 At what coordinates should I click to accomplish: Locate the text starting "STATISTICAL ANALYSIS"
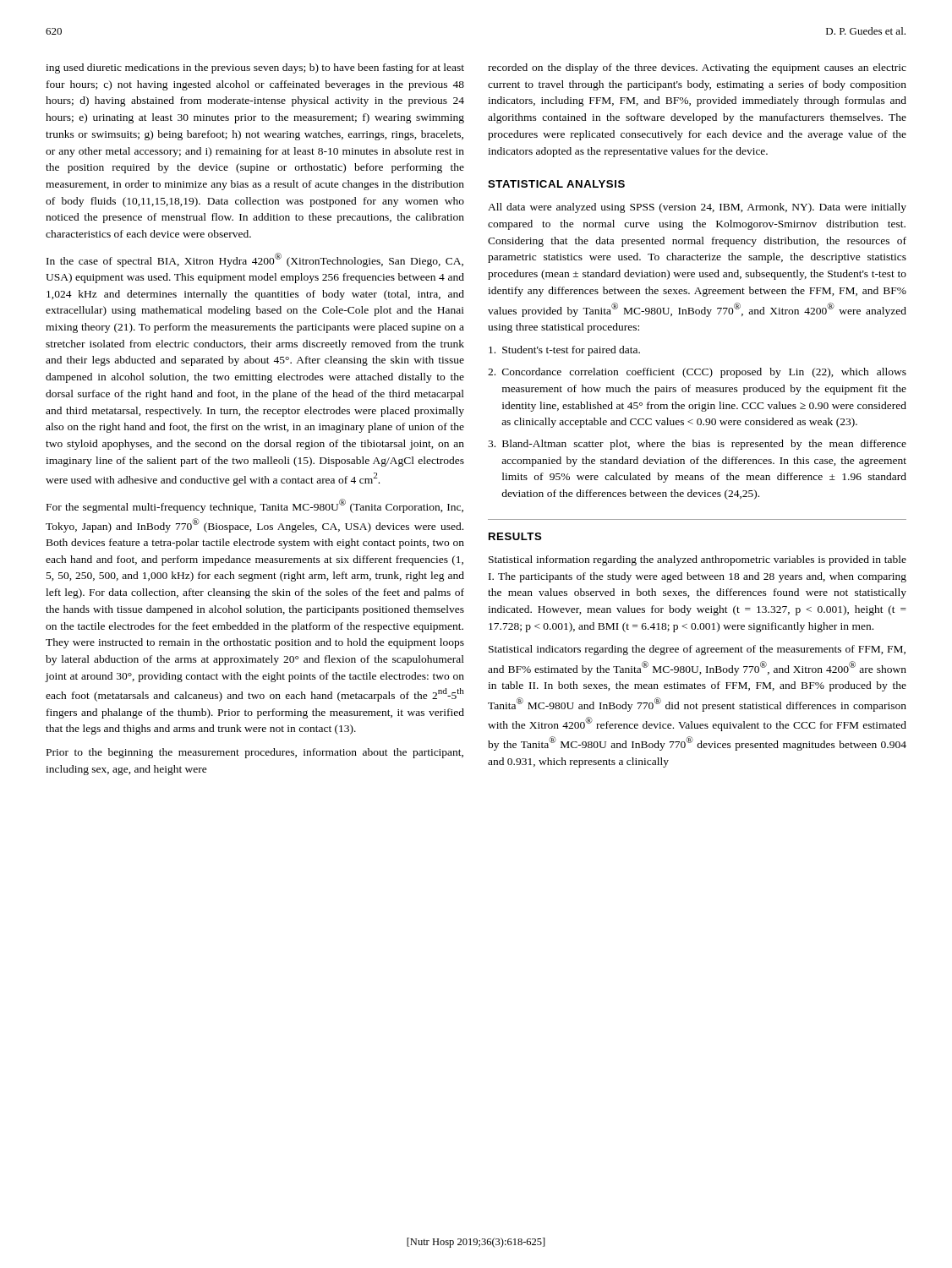(557, 184)
